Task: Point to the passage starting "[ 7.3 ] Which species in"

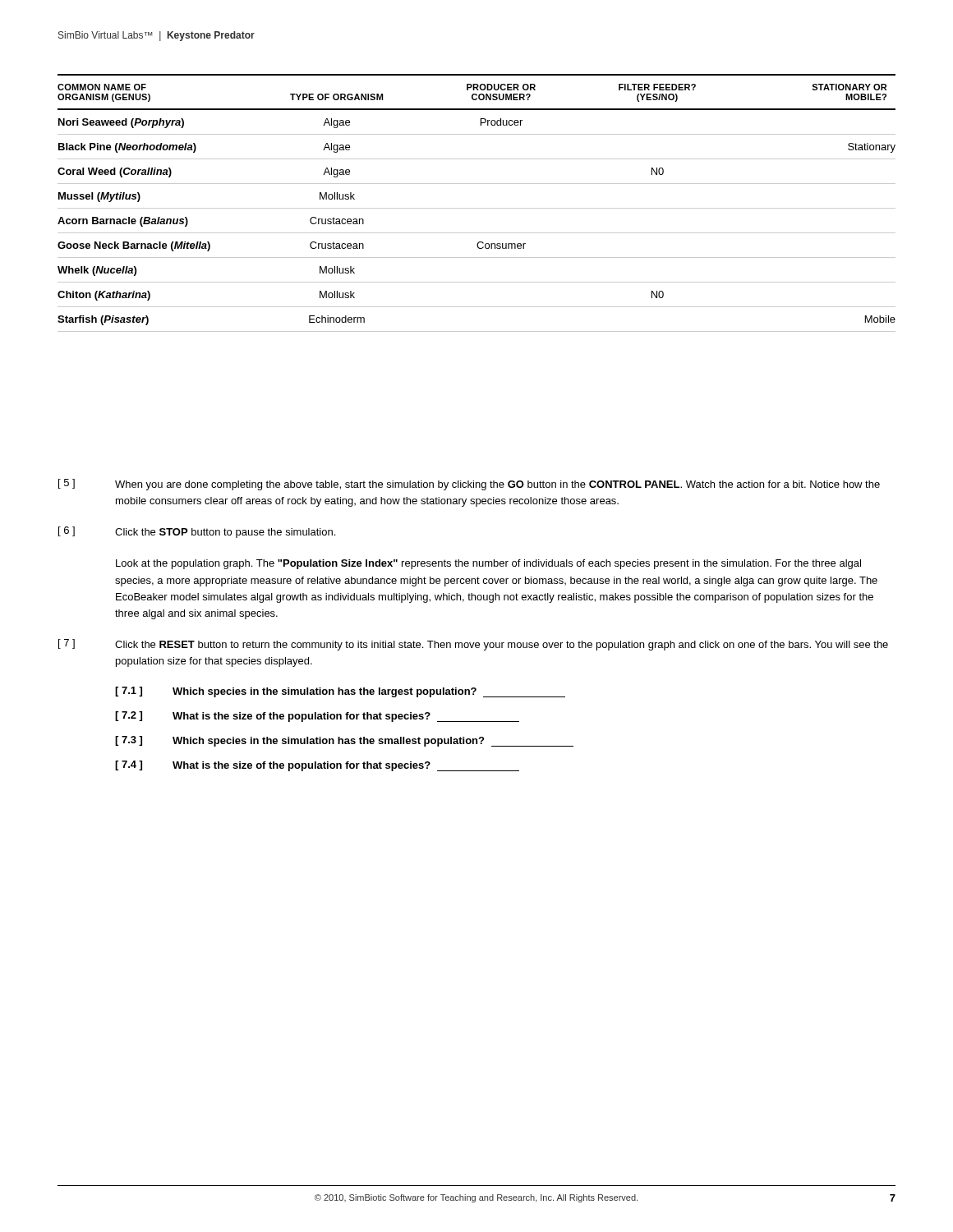Action: point(505,740)
